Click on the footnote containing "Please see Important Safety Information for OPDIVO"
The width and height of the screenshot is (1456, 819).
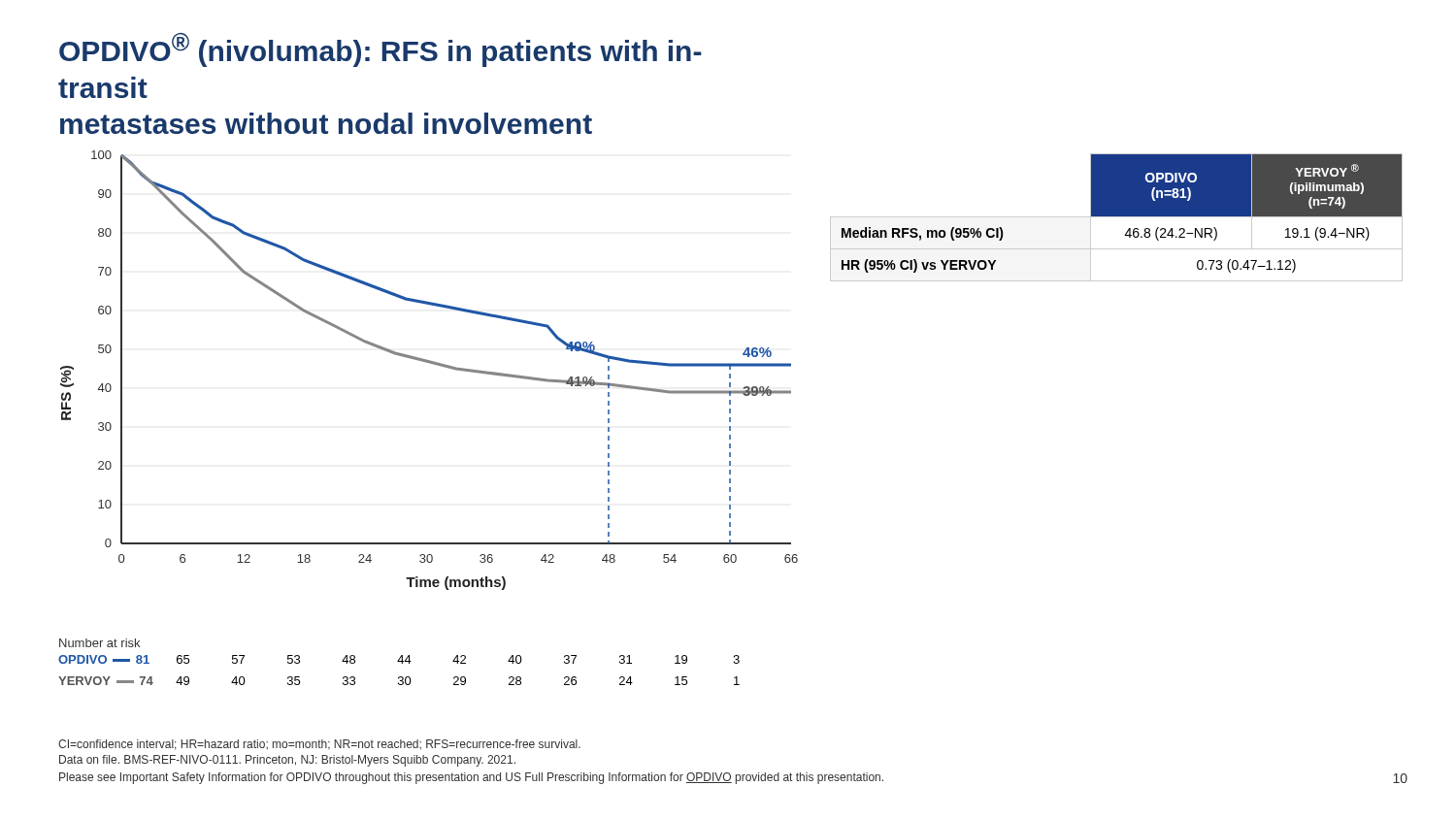pyautogui.click(x=471, y=777)
